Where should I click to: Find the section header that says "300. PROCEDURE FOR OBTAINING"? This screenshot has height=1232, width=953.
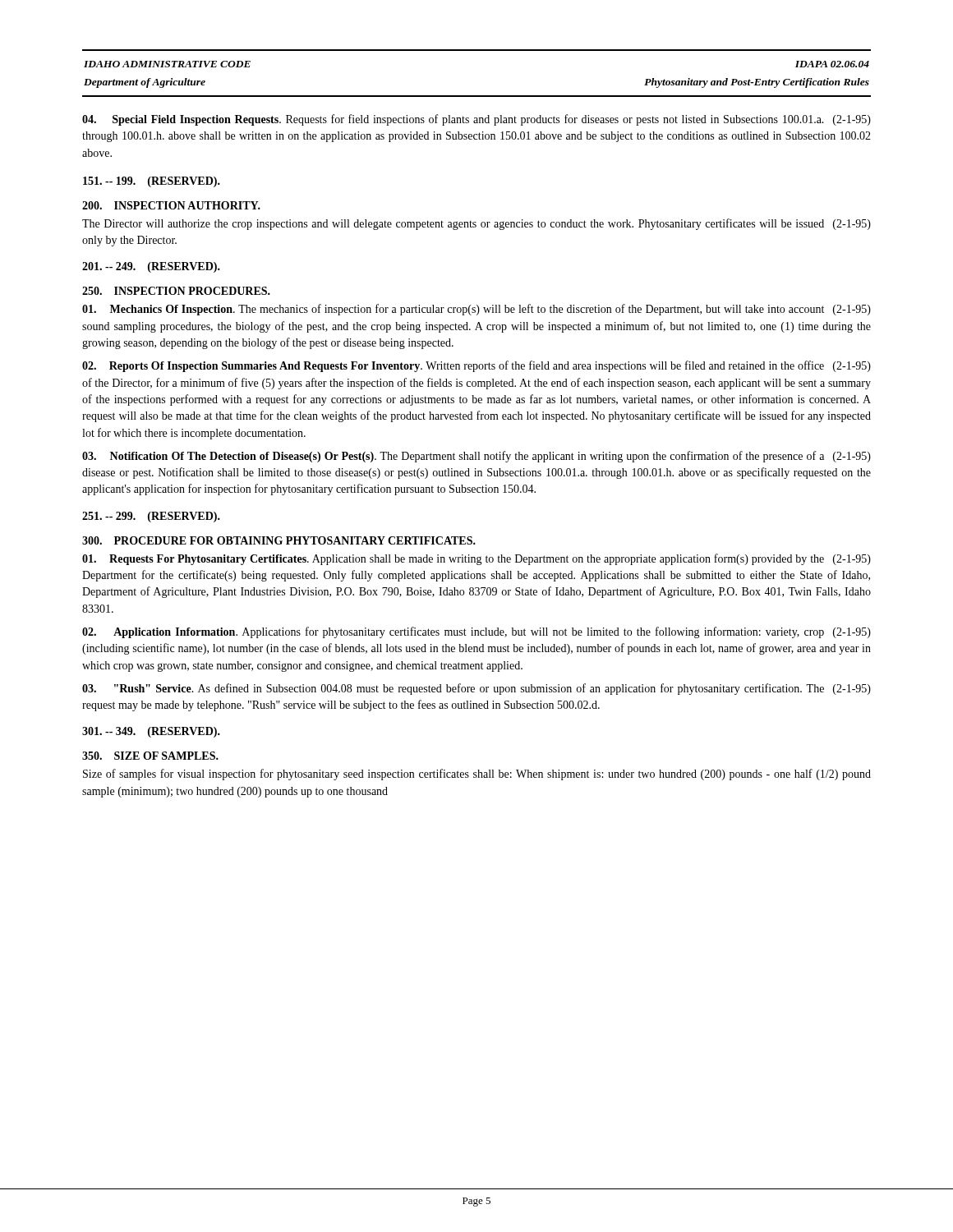coord(279,541)
